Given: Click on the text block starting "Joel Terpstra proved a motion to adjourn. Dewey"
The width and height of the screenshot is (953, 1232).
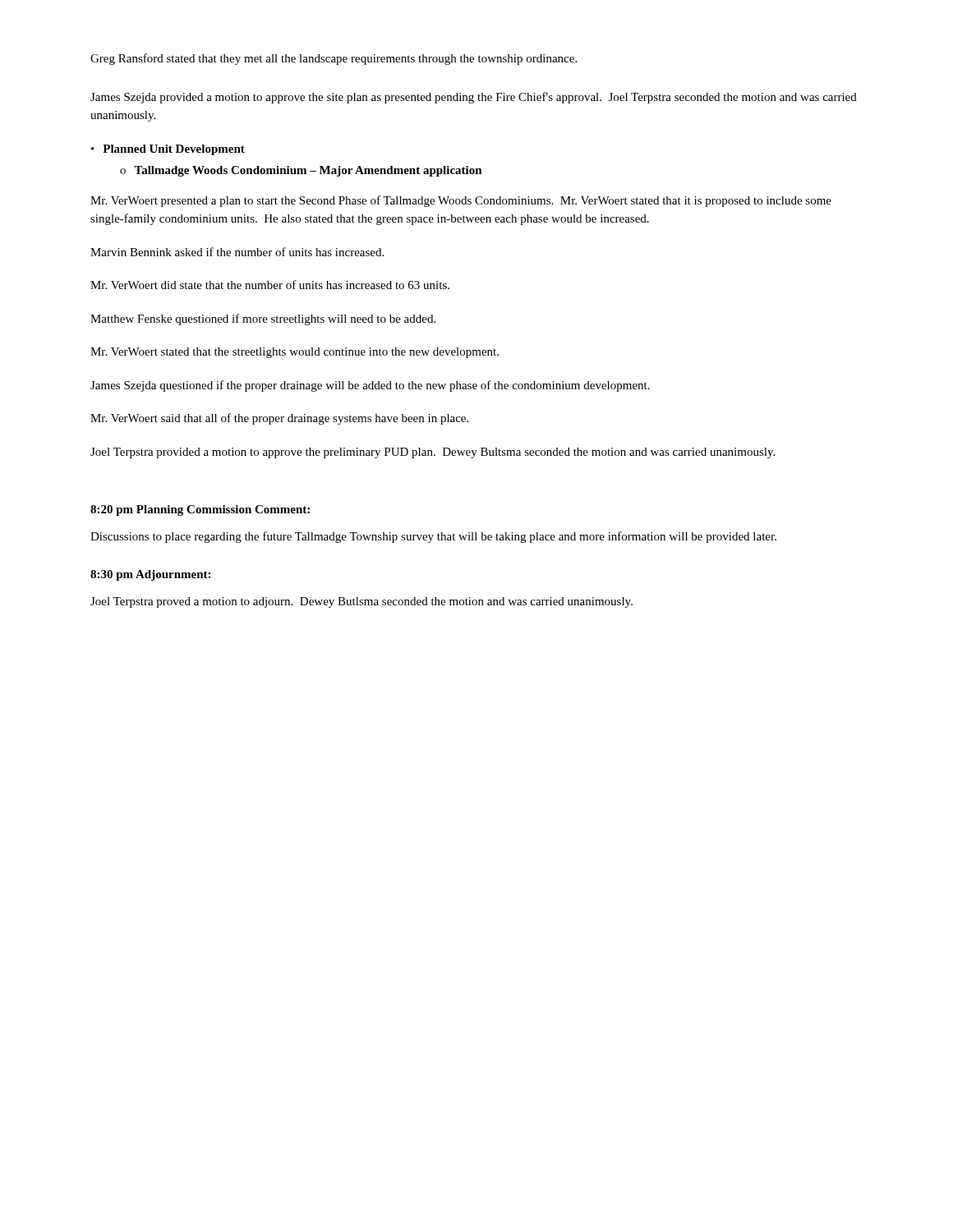Looking at the screenshot, I should pyautogui.click(x=362, y=601).
